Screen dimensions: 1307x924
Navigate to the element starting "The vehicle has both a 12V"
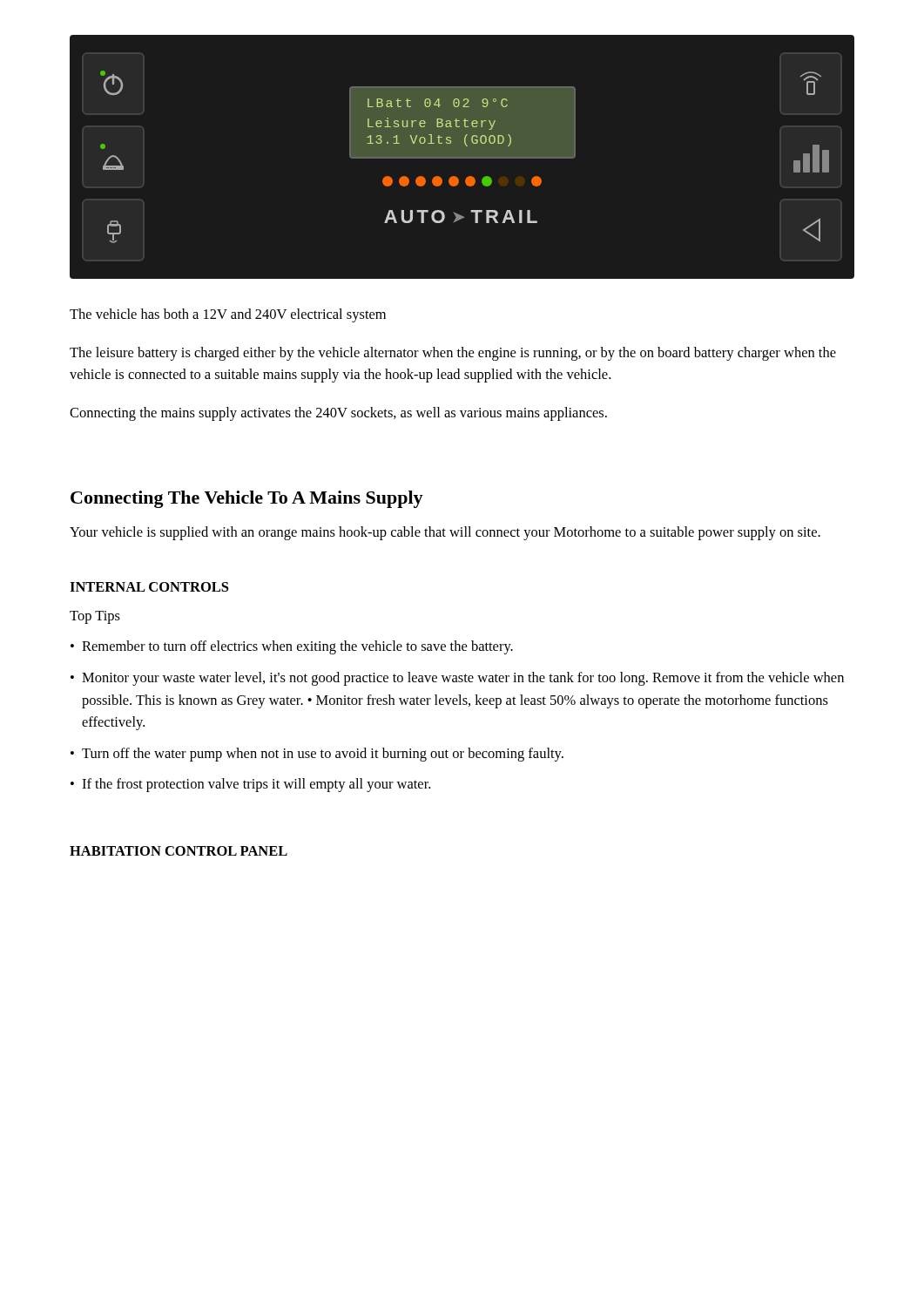pyautogui.click(x=228, y=315)
